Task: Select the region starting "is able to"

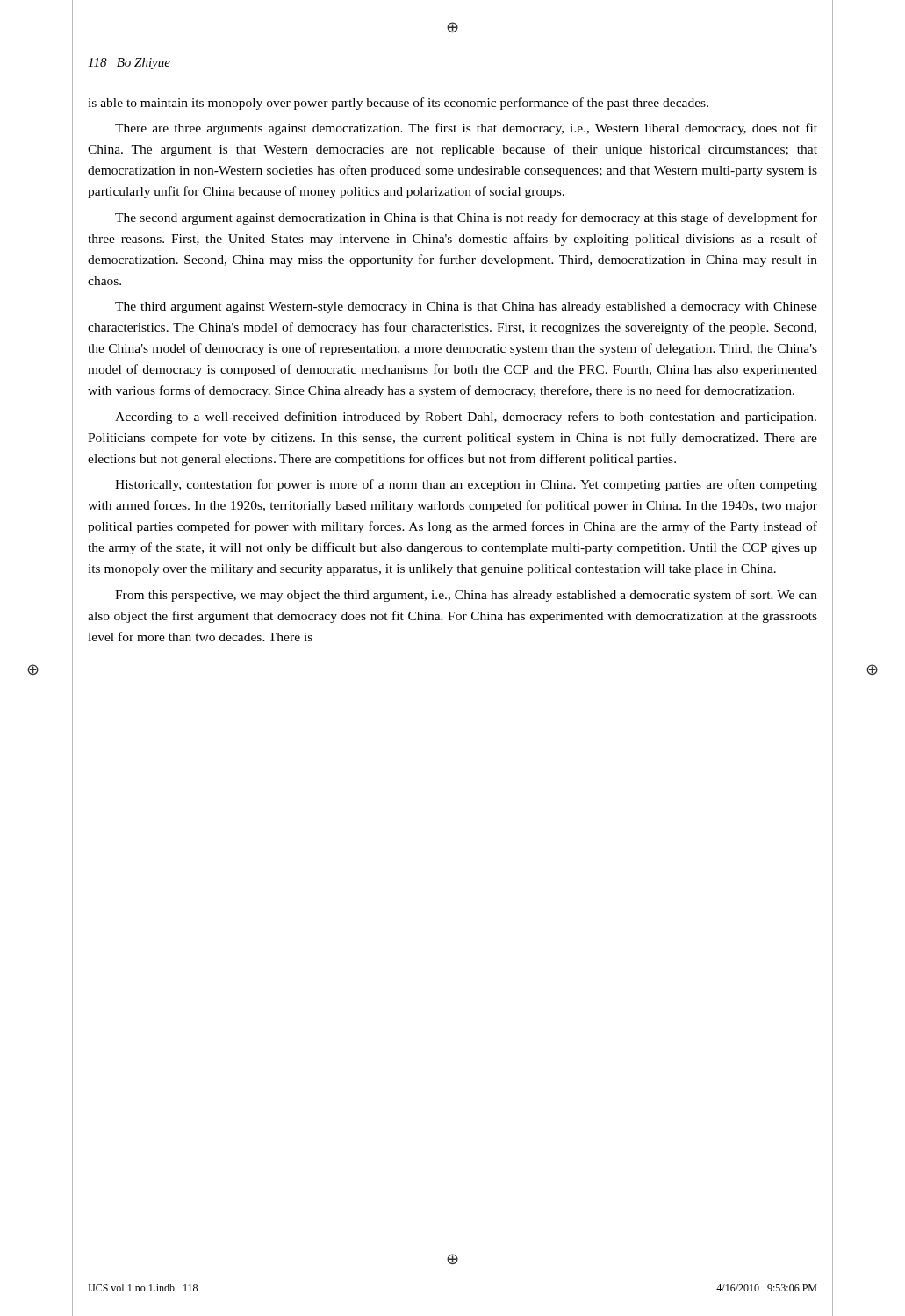Action: [452, 370]
